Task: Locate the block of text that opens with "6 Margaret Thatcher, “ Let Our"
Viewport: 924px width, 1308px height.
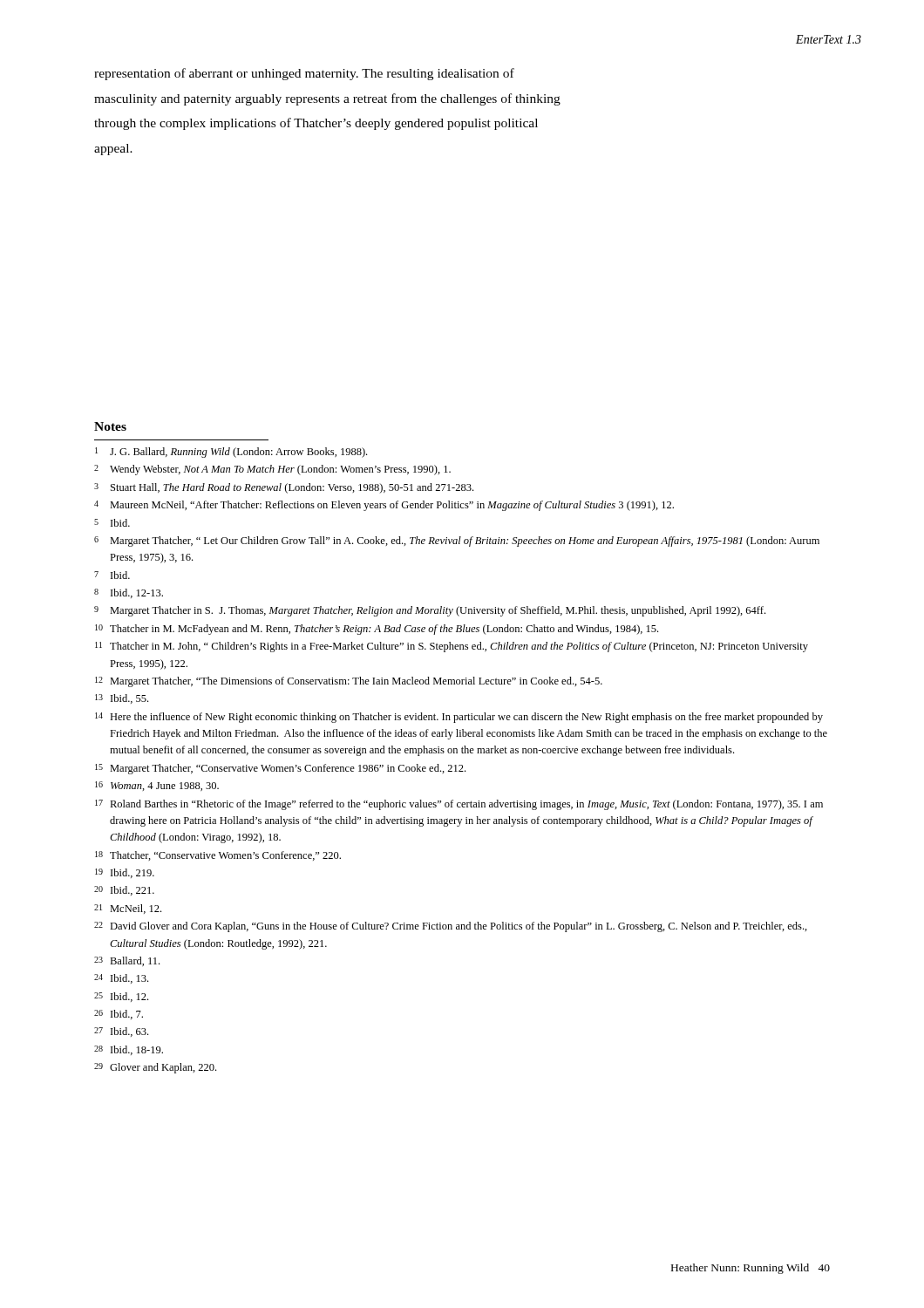Action: click(457, 548)
